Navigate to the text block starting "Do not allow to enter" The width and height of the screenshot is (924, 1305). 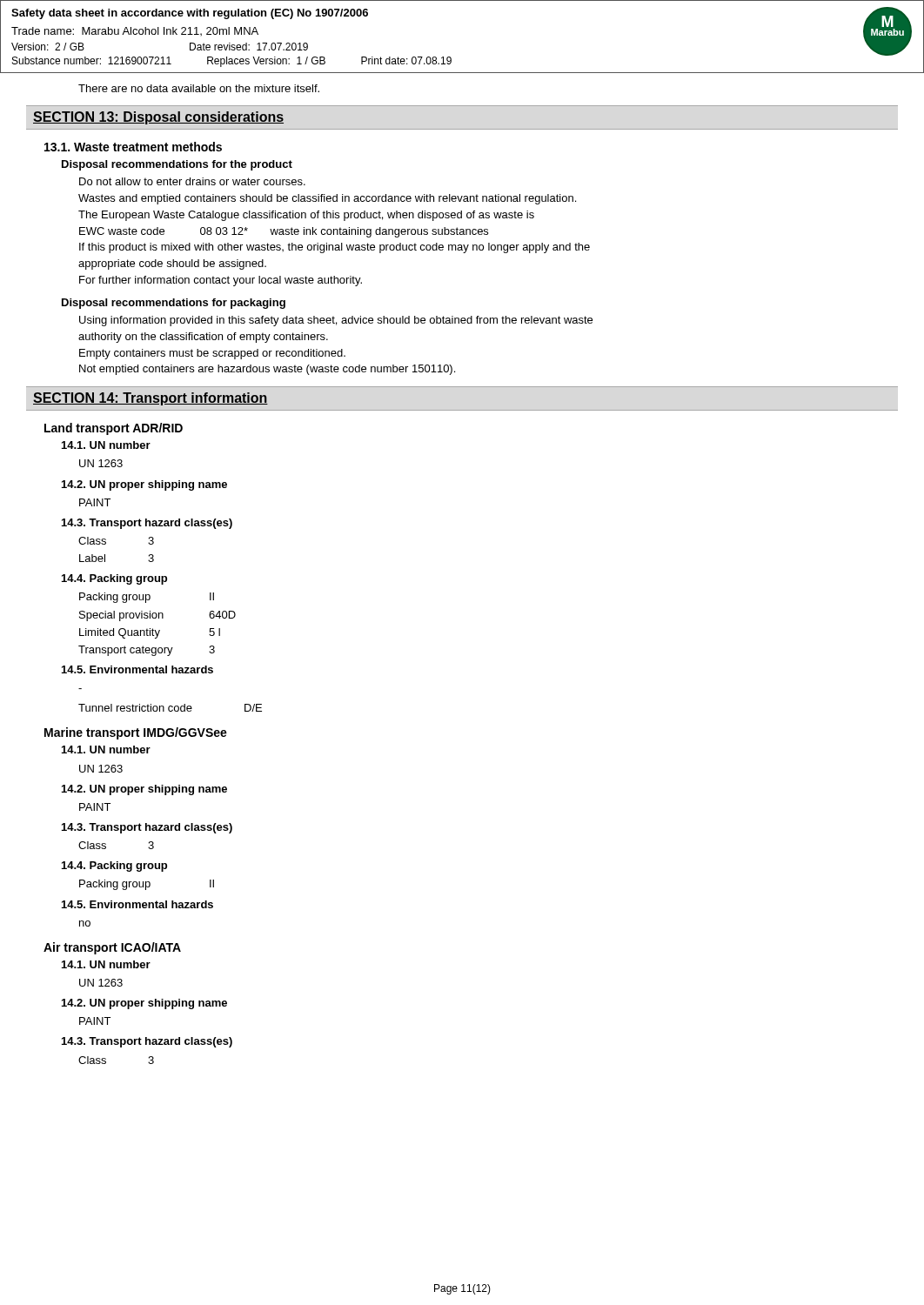click(x=334, y=231)
